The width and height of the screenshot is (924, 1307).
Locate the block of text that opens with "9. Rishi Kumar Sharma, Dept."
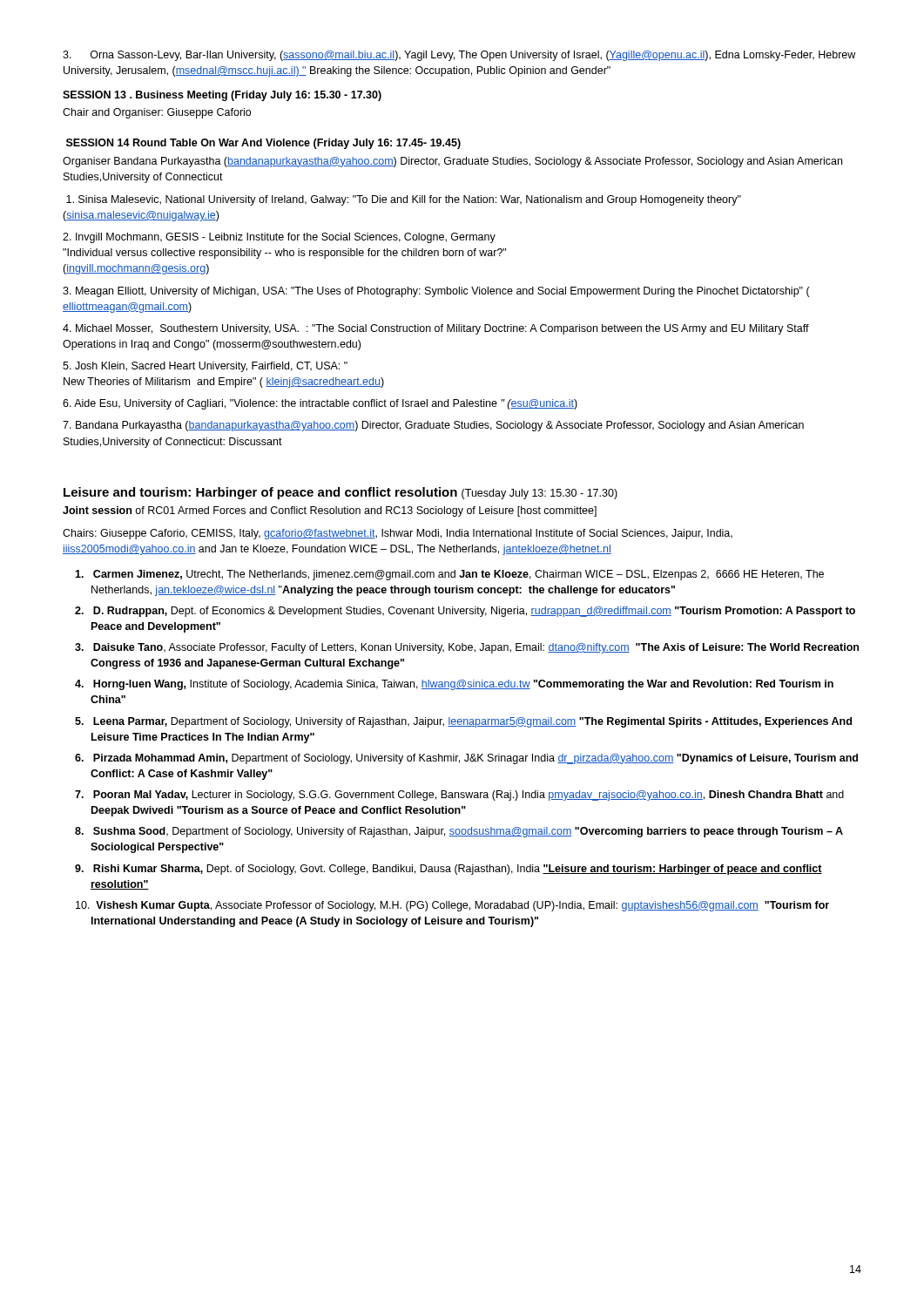448,876
